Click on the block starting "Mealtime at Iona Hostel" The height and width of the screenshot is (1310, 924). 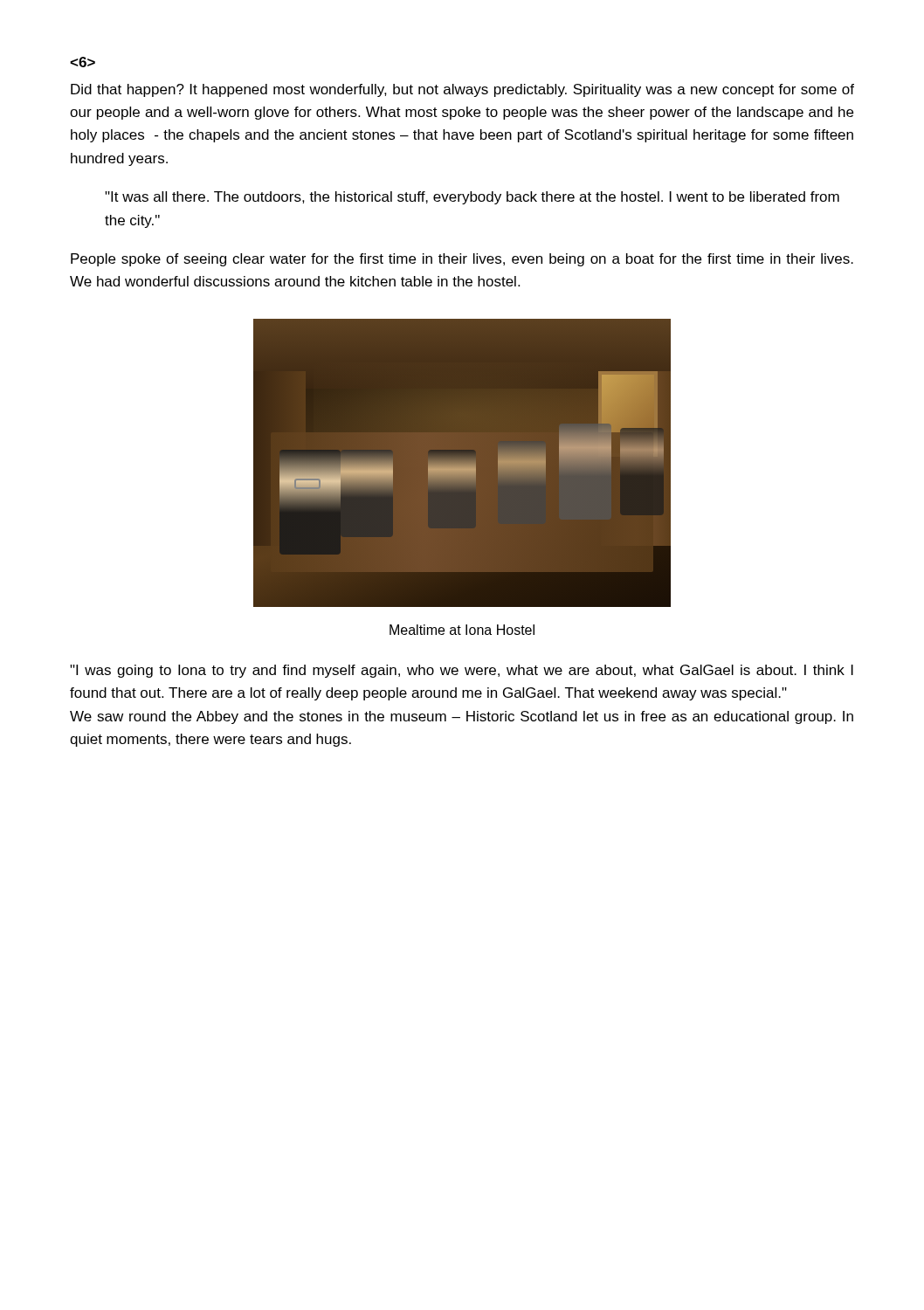click(462, 630)
